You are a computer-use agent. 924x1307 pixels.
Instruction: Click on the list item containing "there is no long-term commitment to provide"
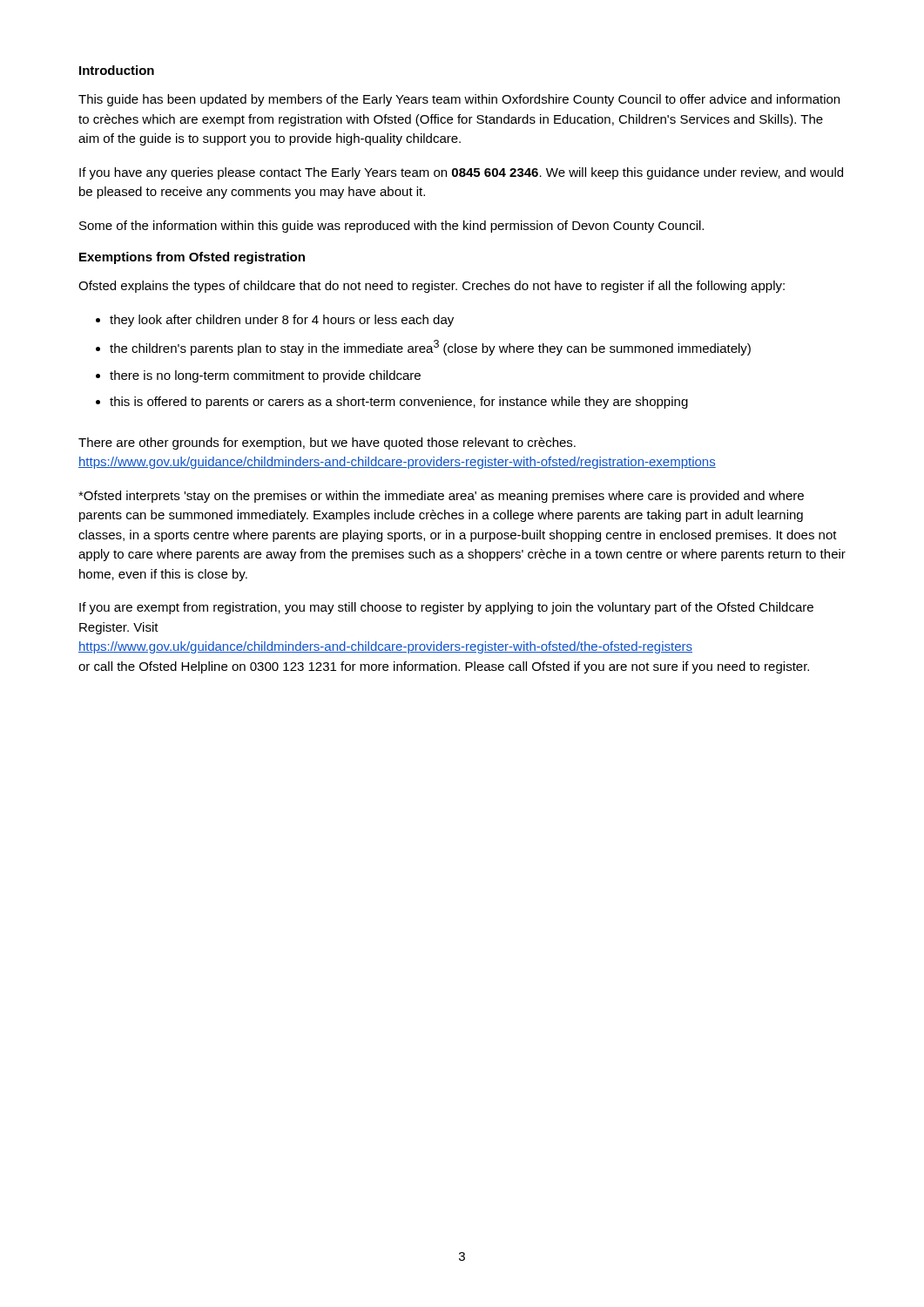pos(265,375)
